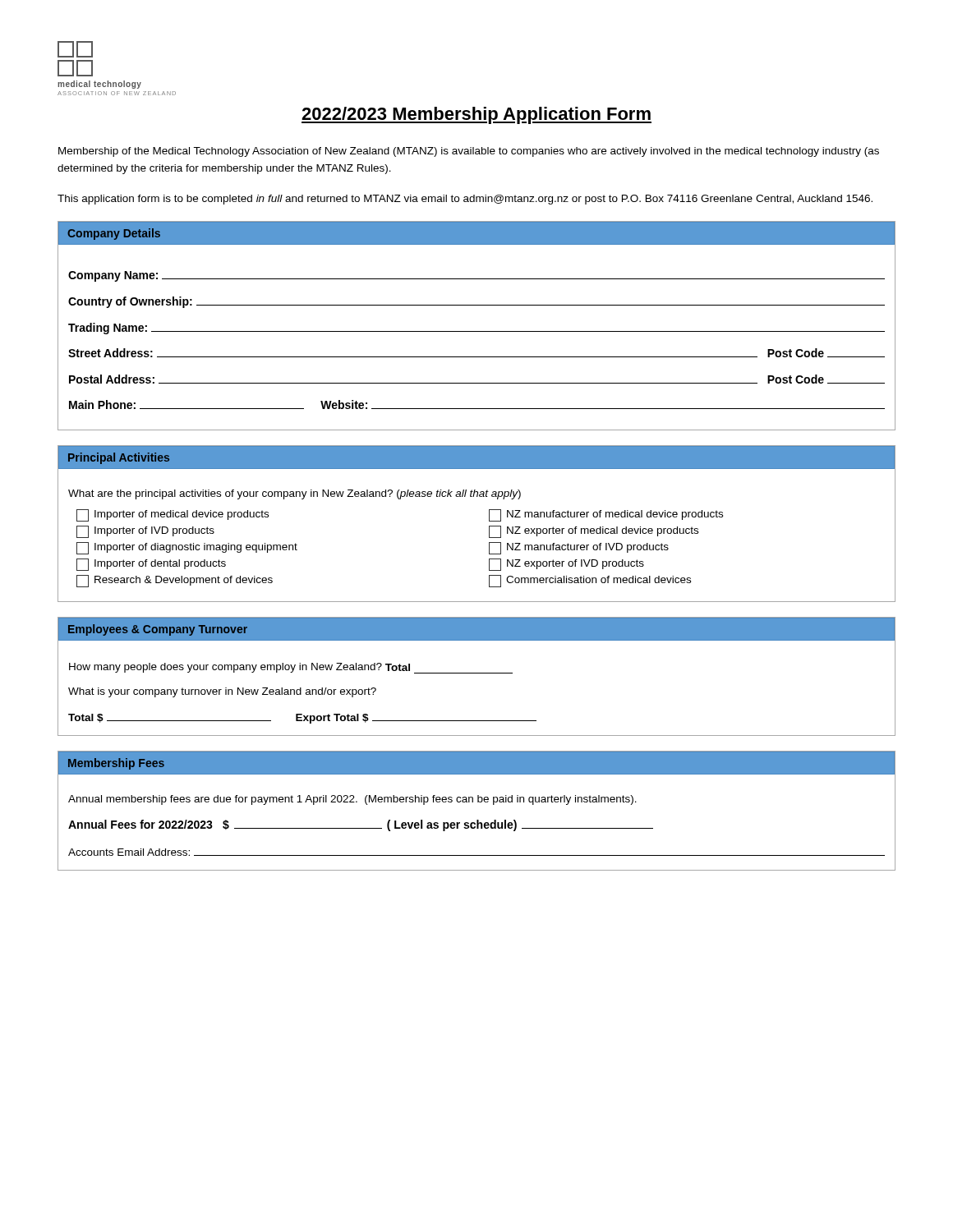Point to "NZ exporter of medical device products"
The image size is (953, 1232).
(594, 531)
